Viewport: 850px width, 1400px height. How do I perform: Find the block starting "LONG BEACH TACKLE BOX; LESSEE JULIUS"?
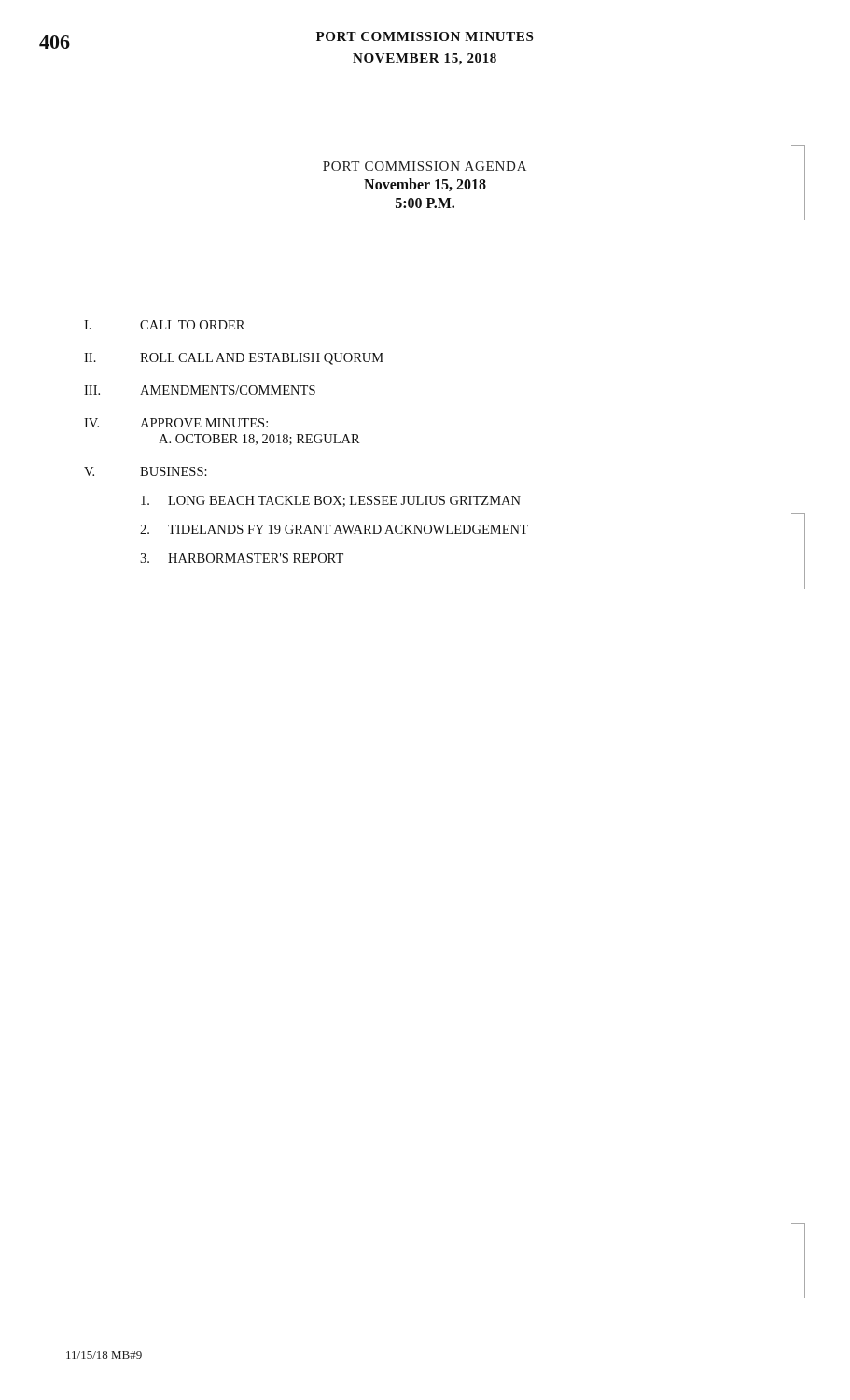(x=330, y=501)
